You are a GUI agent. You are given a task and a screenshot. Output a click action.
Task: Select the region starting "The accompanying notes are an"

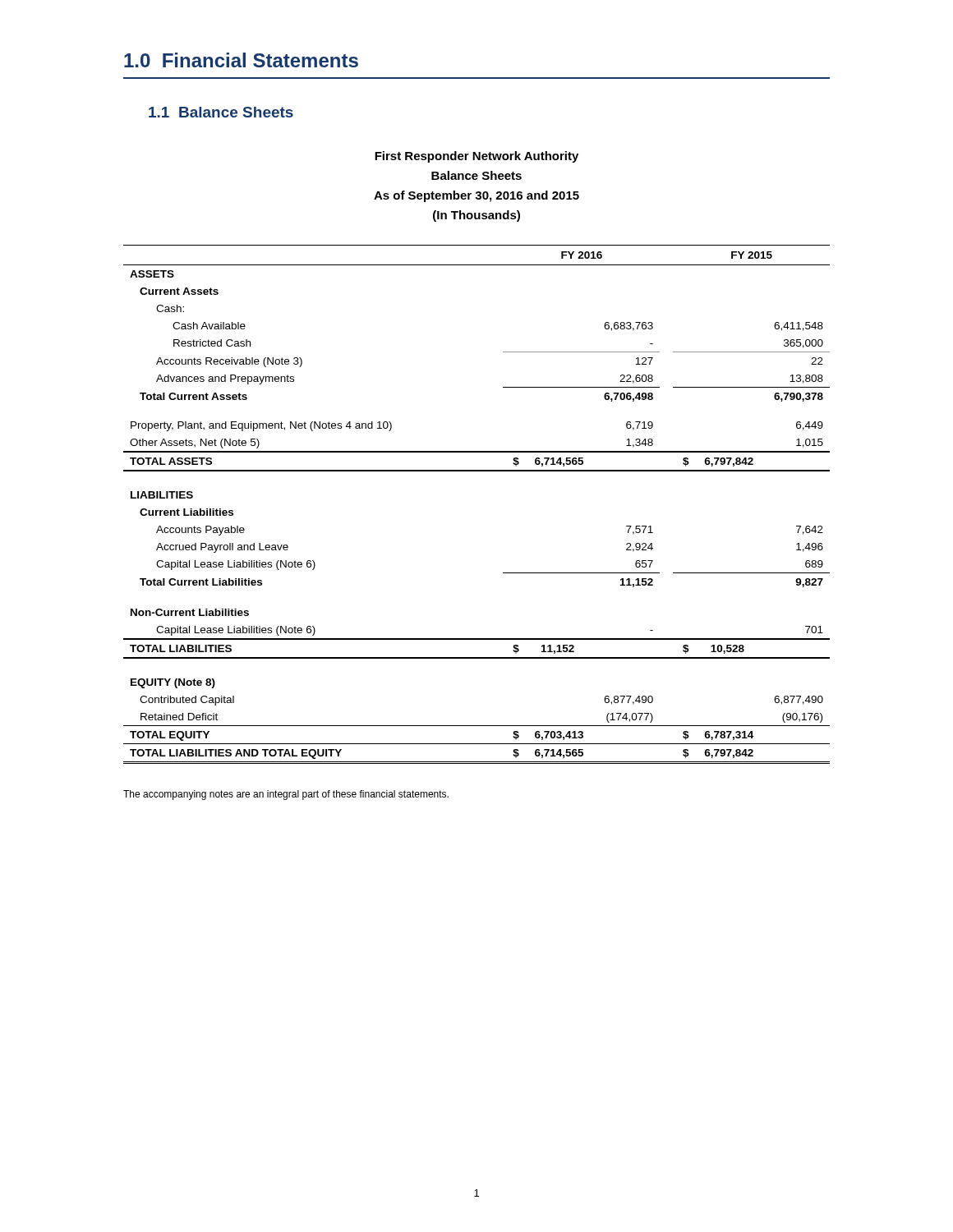click(286, 794)
